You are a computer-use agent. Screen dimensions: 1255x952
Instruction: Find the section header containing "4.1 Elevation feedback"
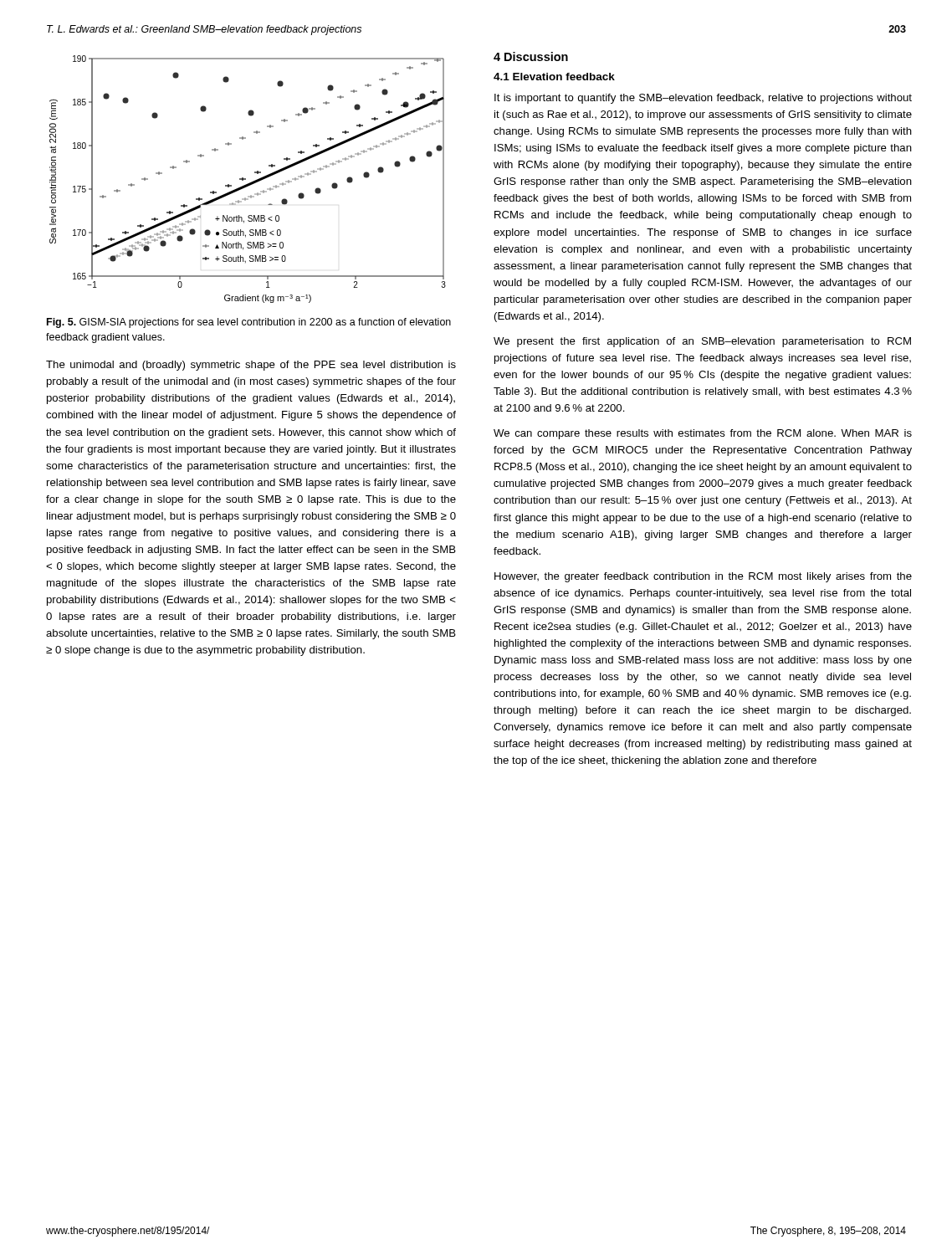coord(554,77)
